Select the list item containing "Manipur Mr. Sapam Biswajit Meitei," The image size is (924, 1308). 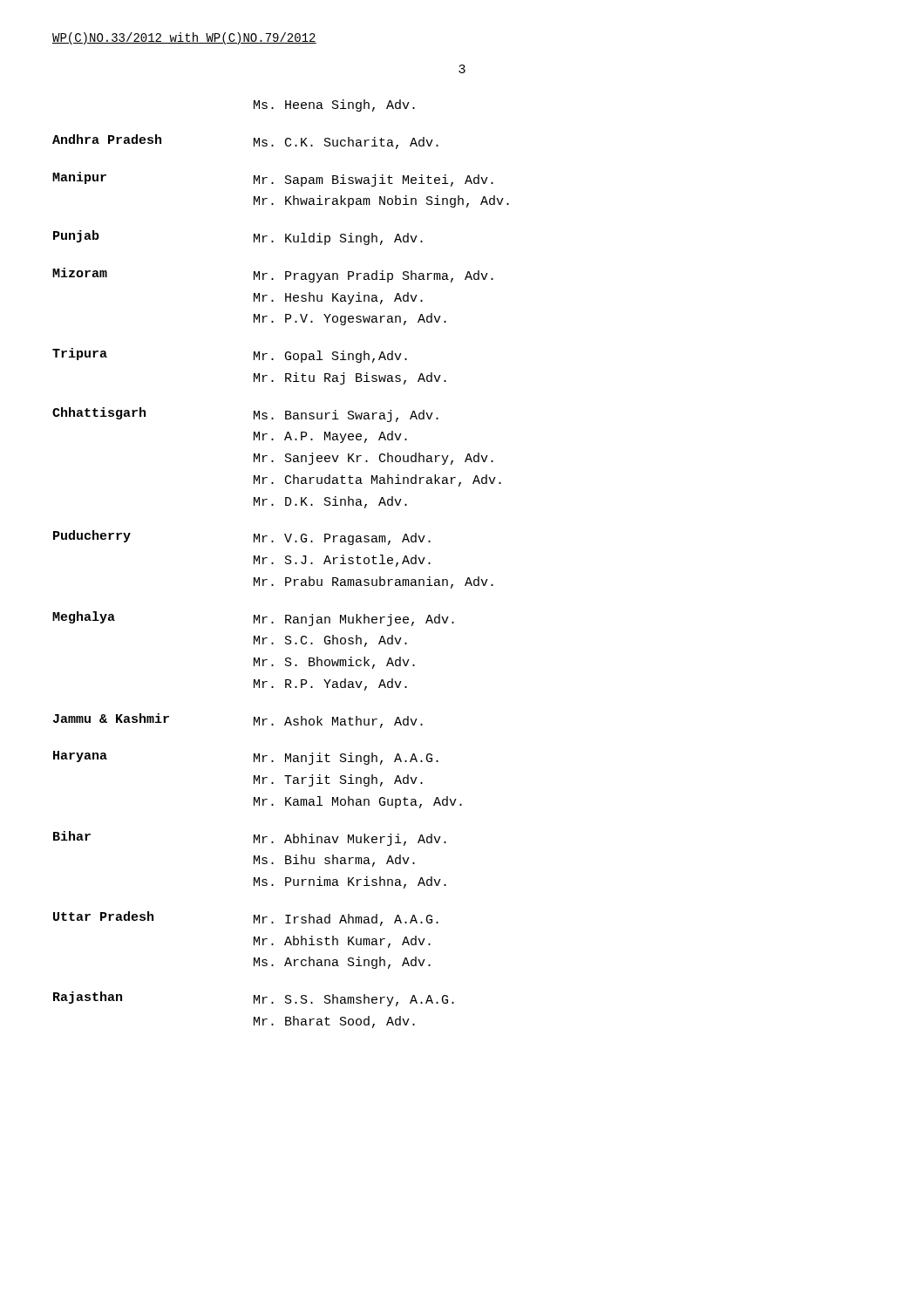462,192
